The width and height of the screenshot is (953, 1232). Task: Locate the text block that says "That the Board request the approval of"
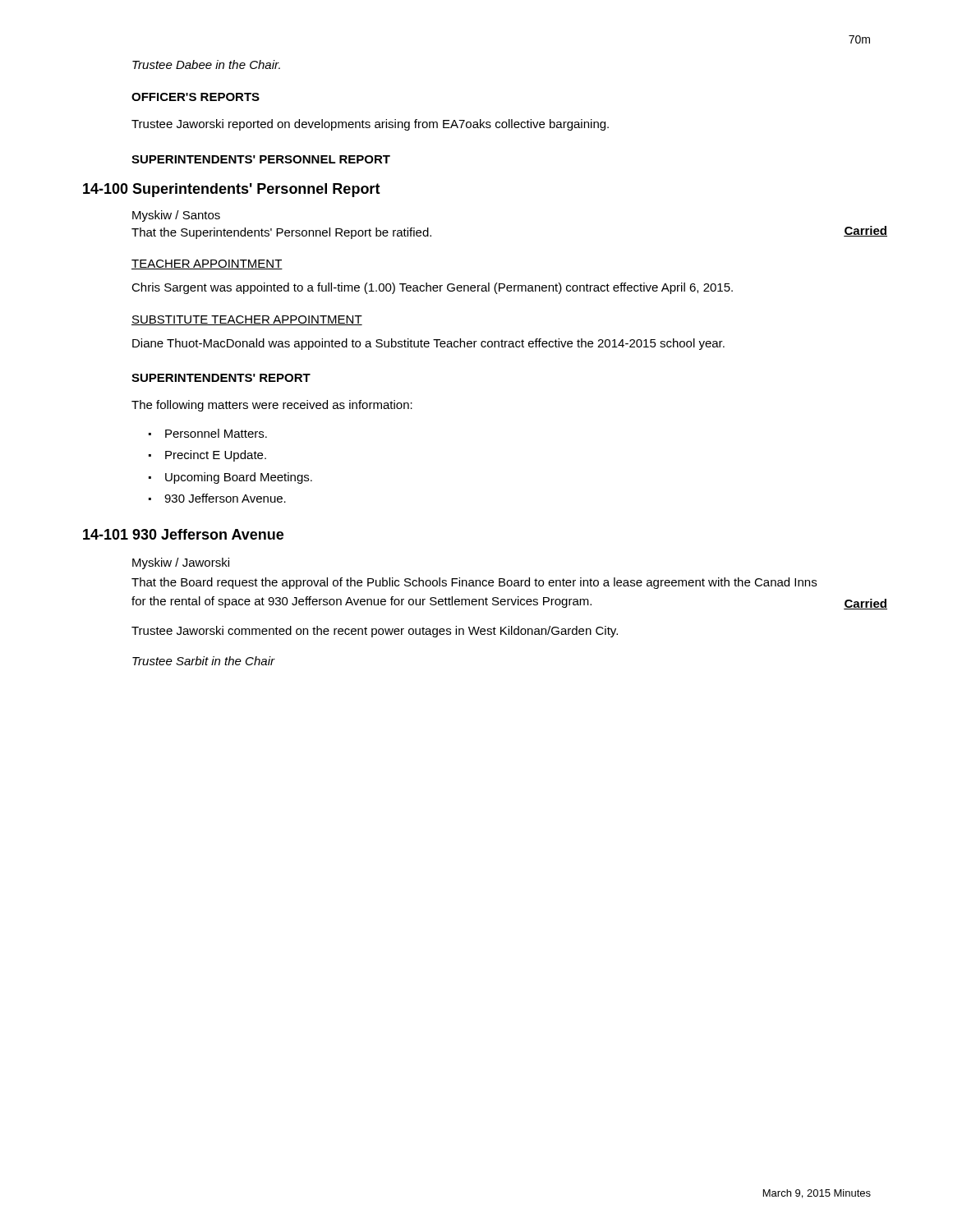(474, 591)
